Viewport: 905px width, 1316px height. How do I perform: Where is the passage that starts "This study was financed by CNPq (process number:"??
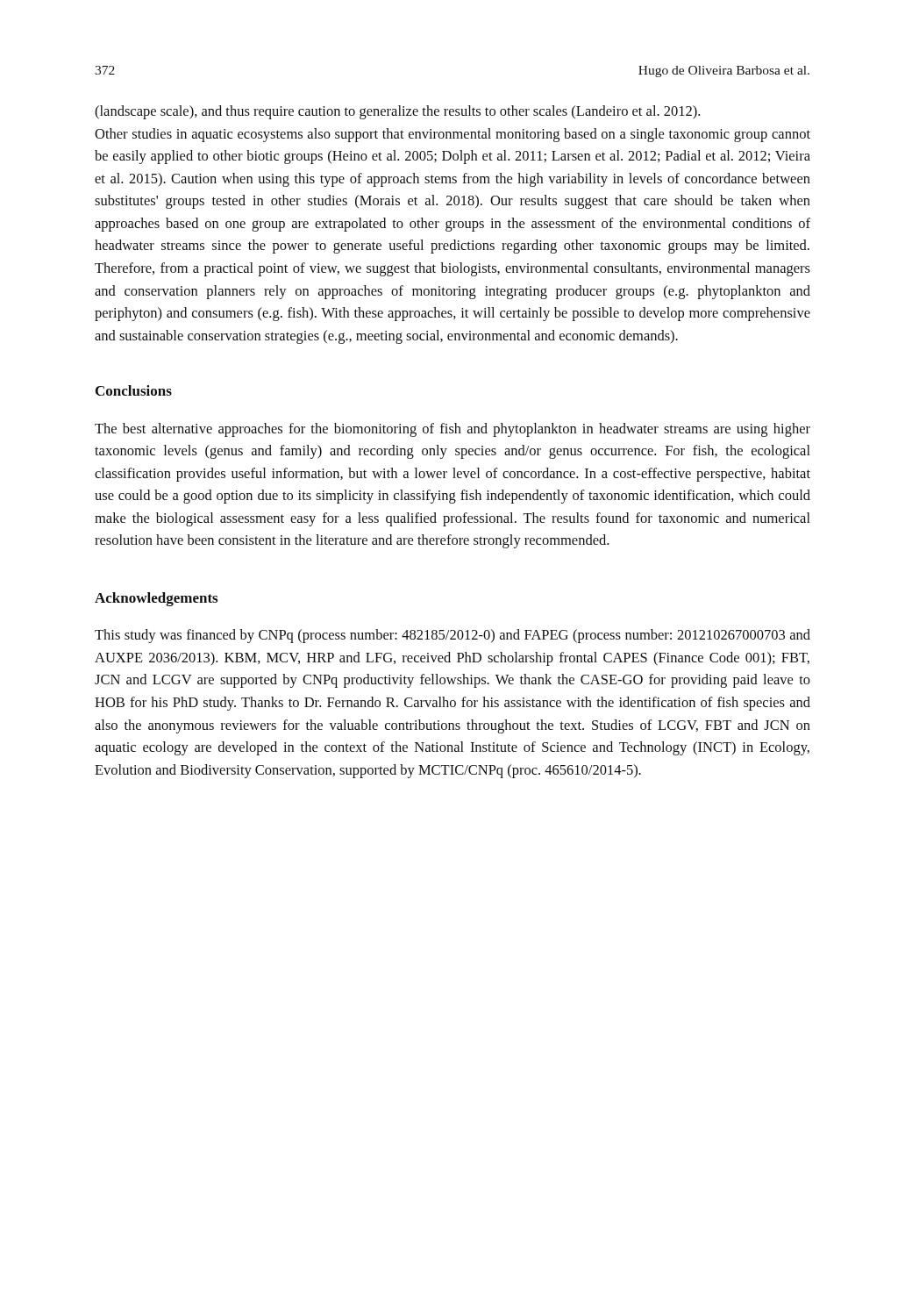(452, 703)
